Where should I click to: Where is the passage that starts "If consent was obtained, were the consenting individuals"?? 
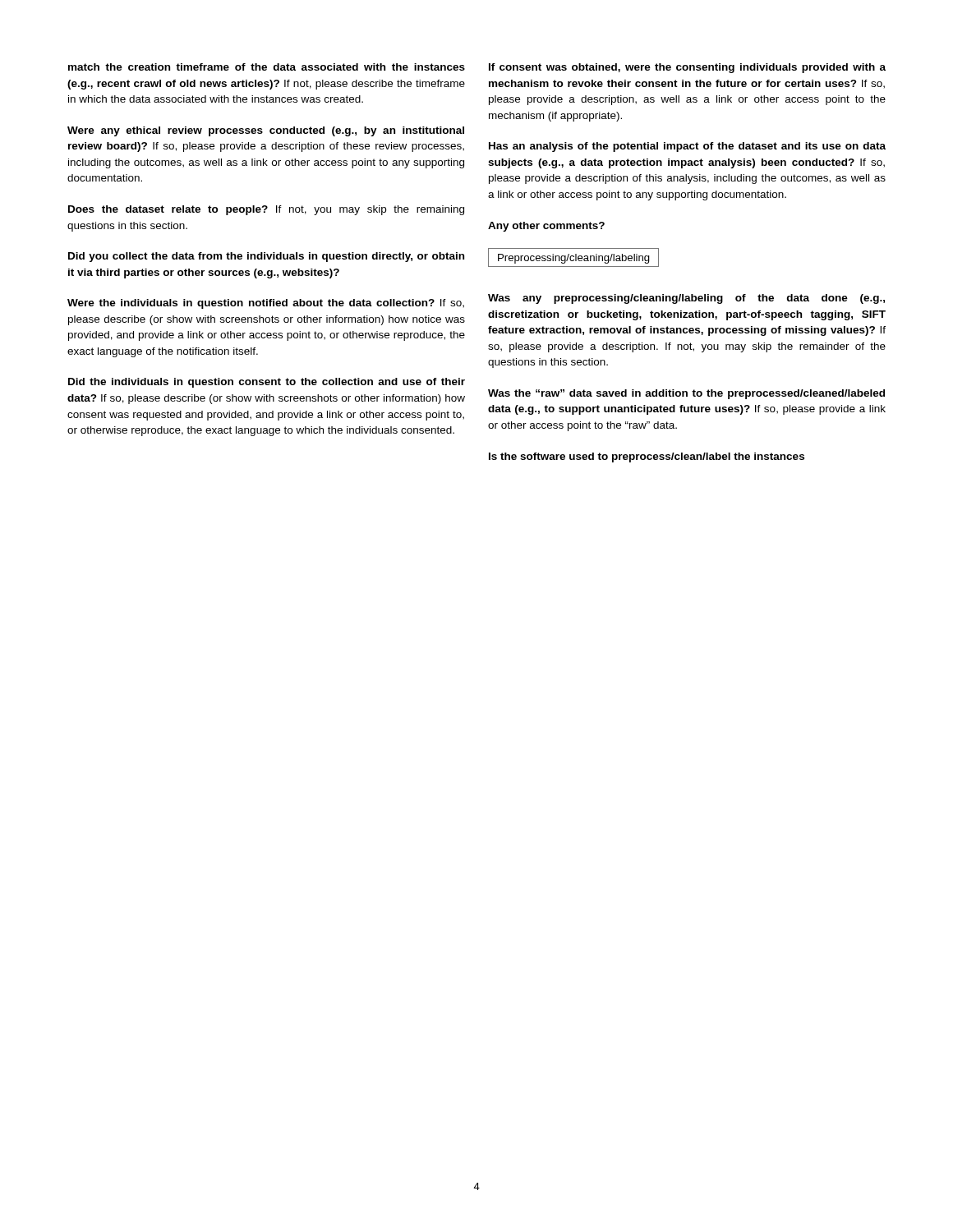pyautogui.click(x=687, y=91)
